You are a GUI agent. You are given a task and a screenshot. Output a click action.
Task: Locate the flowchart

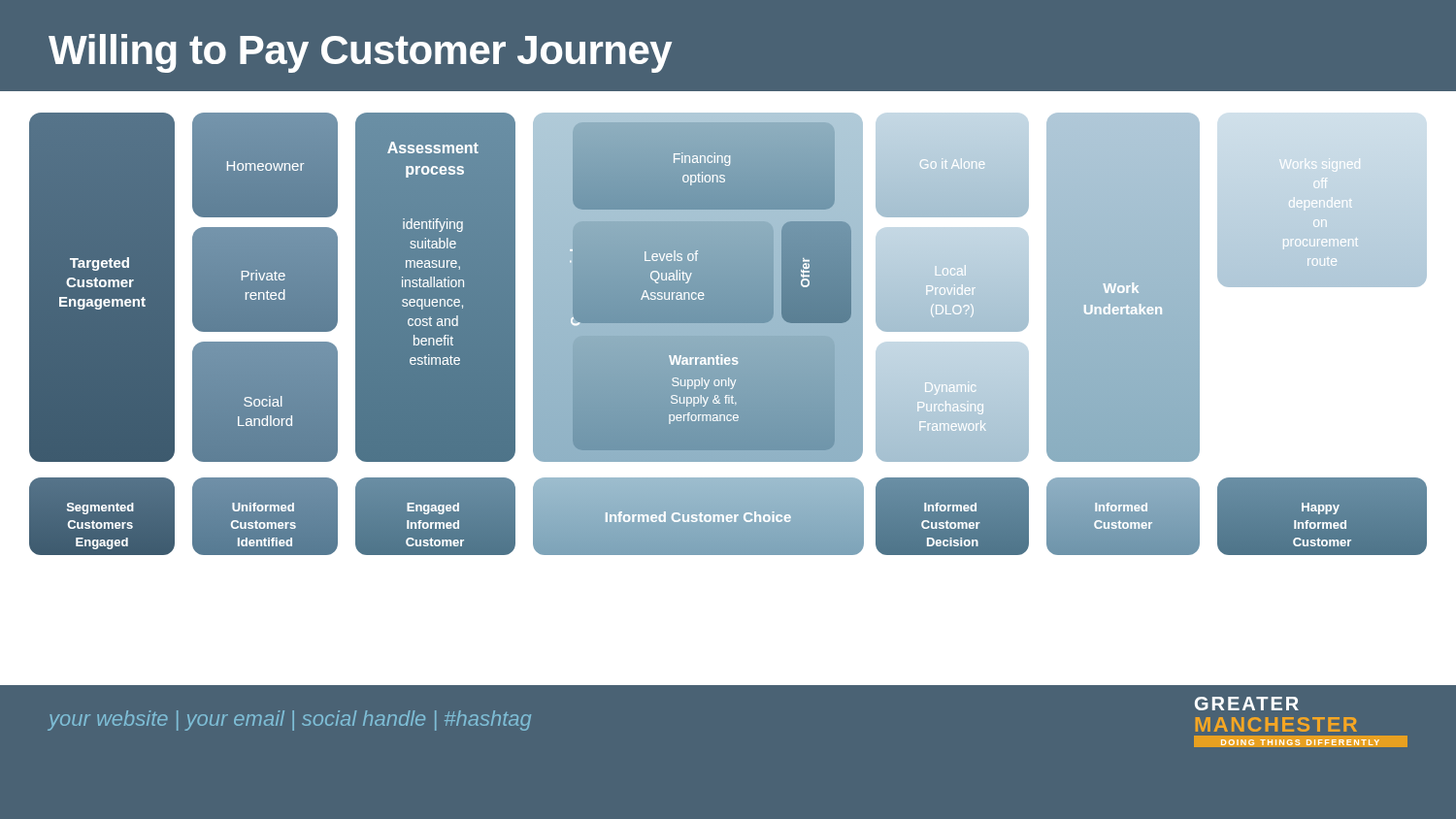point(728,388)
